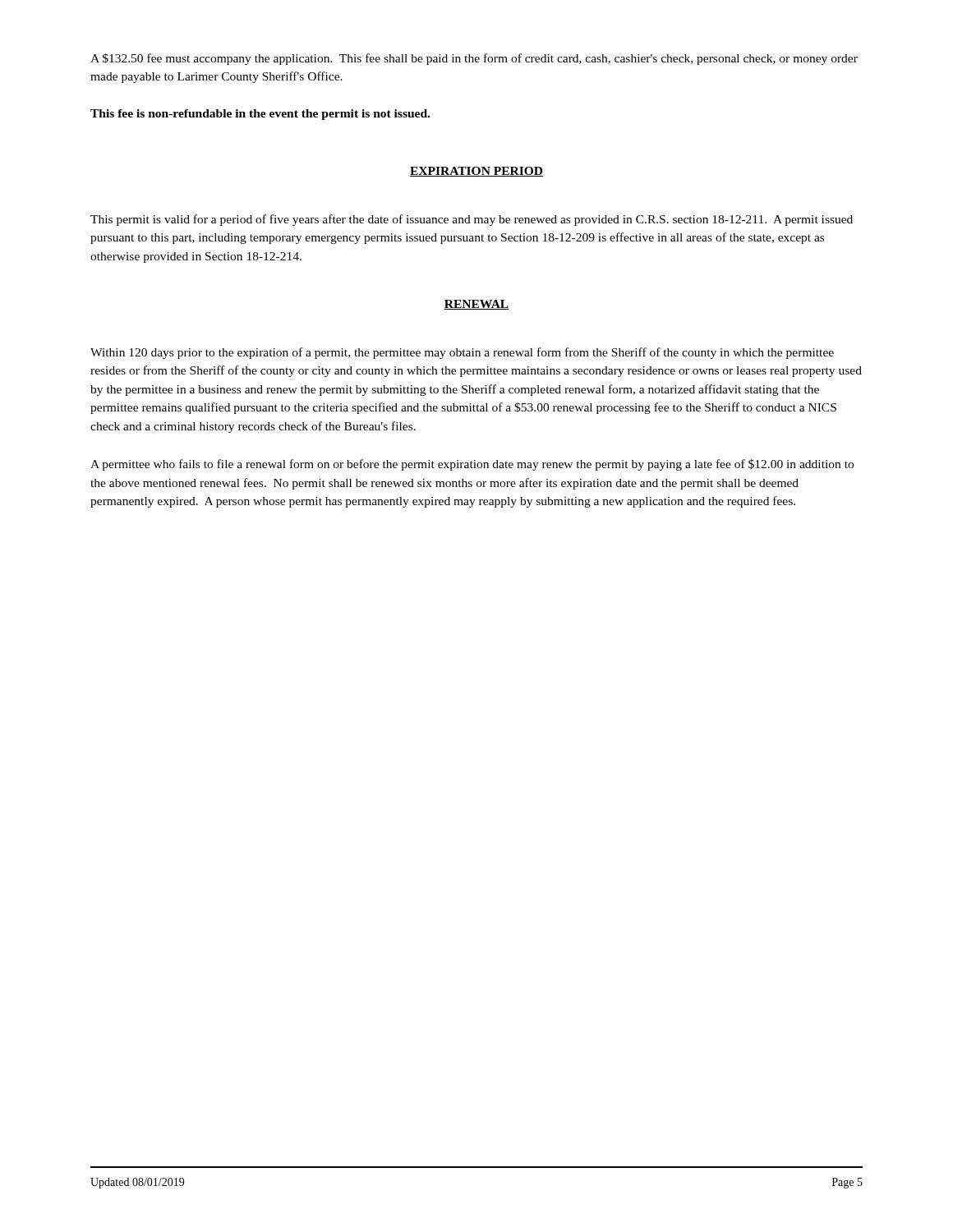The width and height of the screenshot is (953, 1232).
Task: Locate the block of text that opens with "A $132.50 fee must accompany the"
Action: (x=474, y=67)
